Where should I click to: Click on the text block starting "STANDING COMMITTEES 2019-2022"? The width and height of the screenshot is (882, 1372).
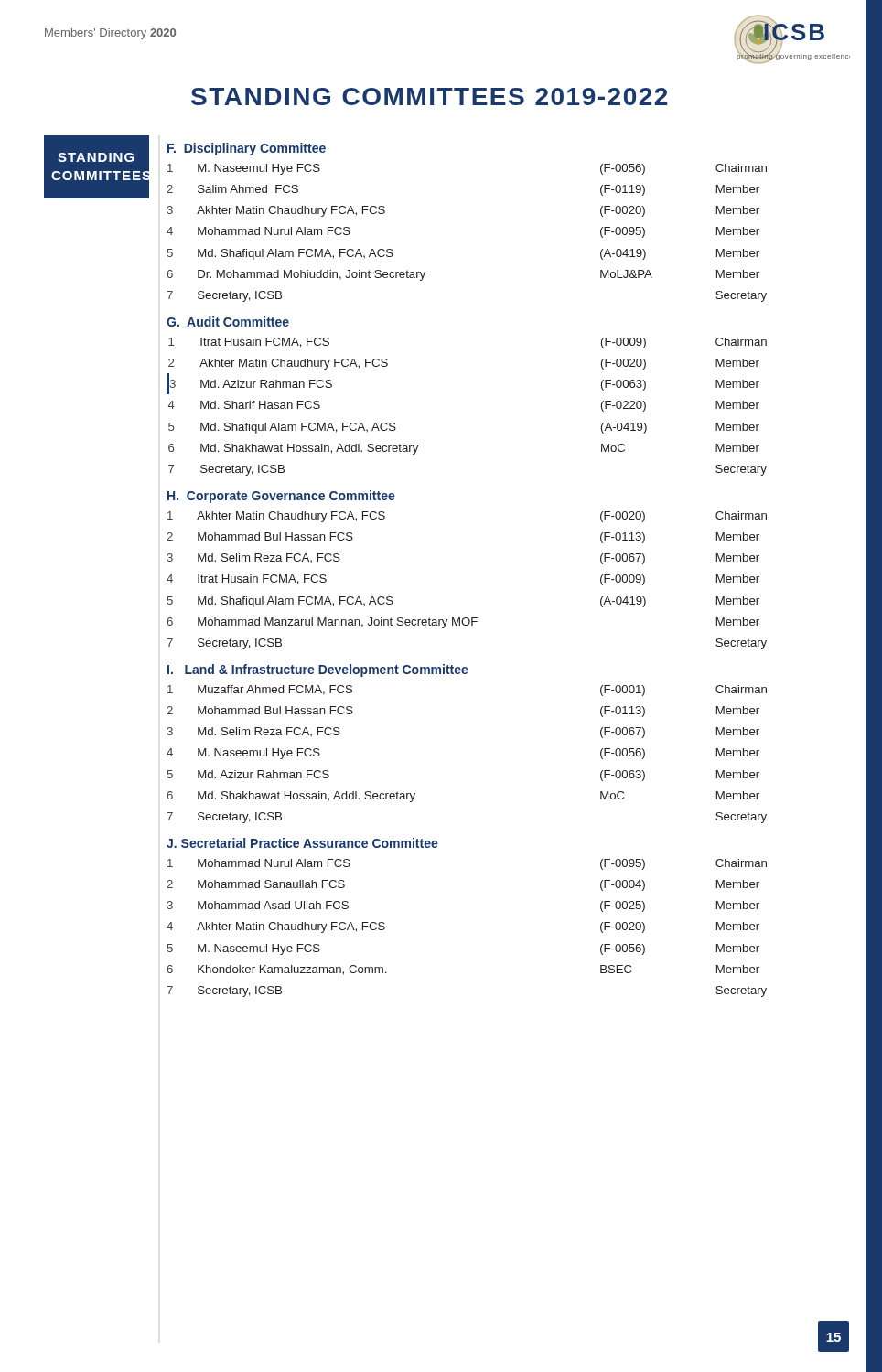[430, 97]
